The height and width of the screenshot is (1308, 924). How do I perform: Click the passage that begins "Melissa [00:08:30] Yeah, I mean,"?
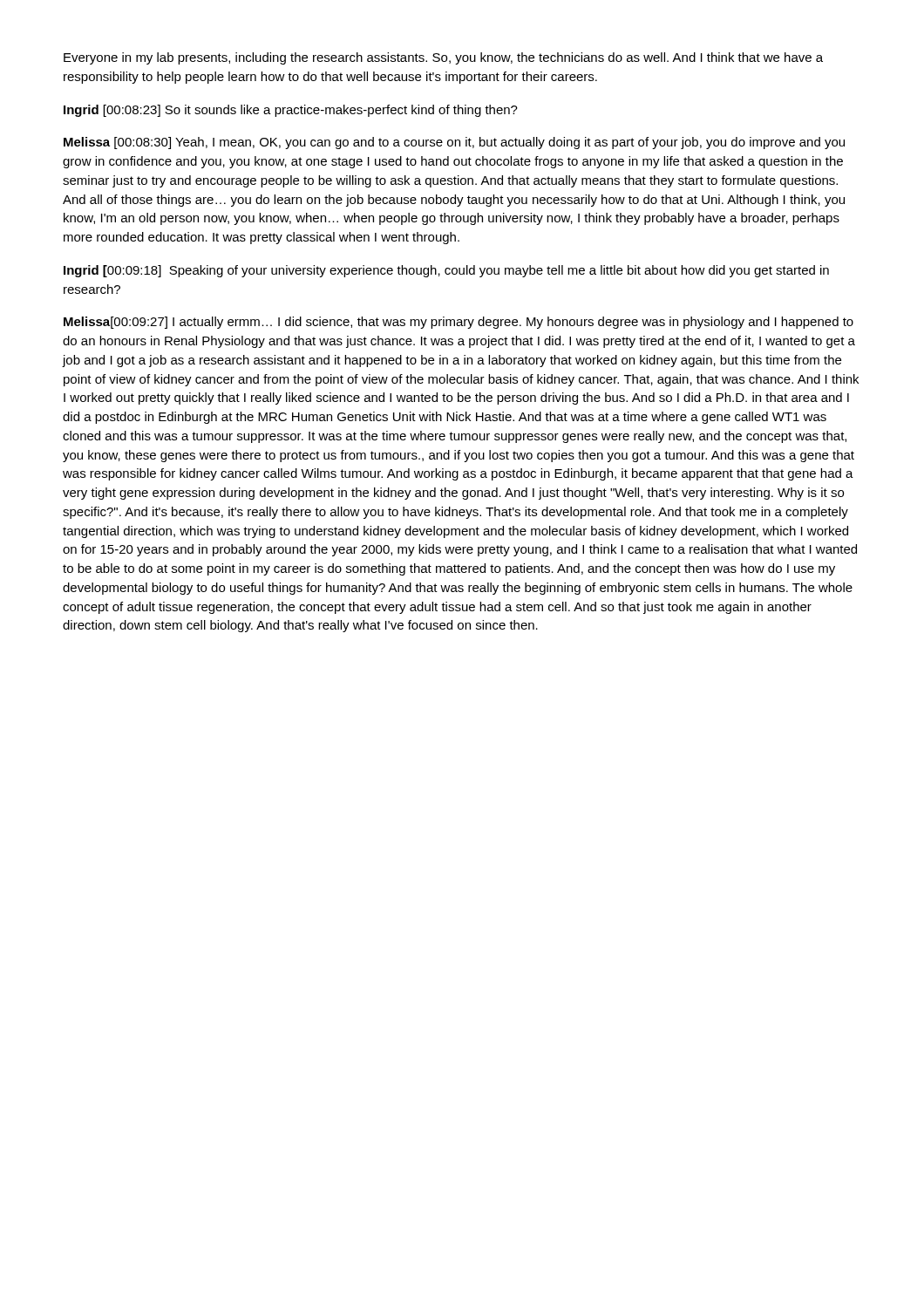click(454, 189)
